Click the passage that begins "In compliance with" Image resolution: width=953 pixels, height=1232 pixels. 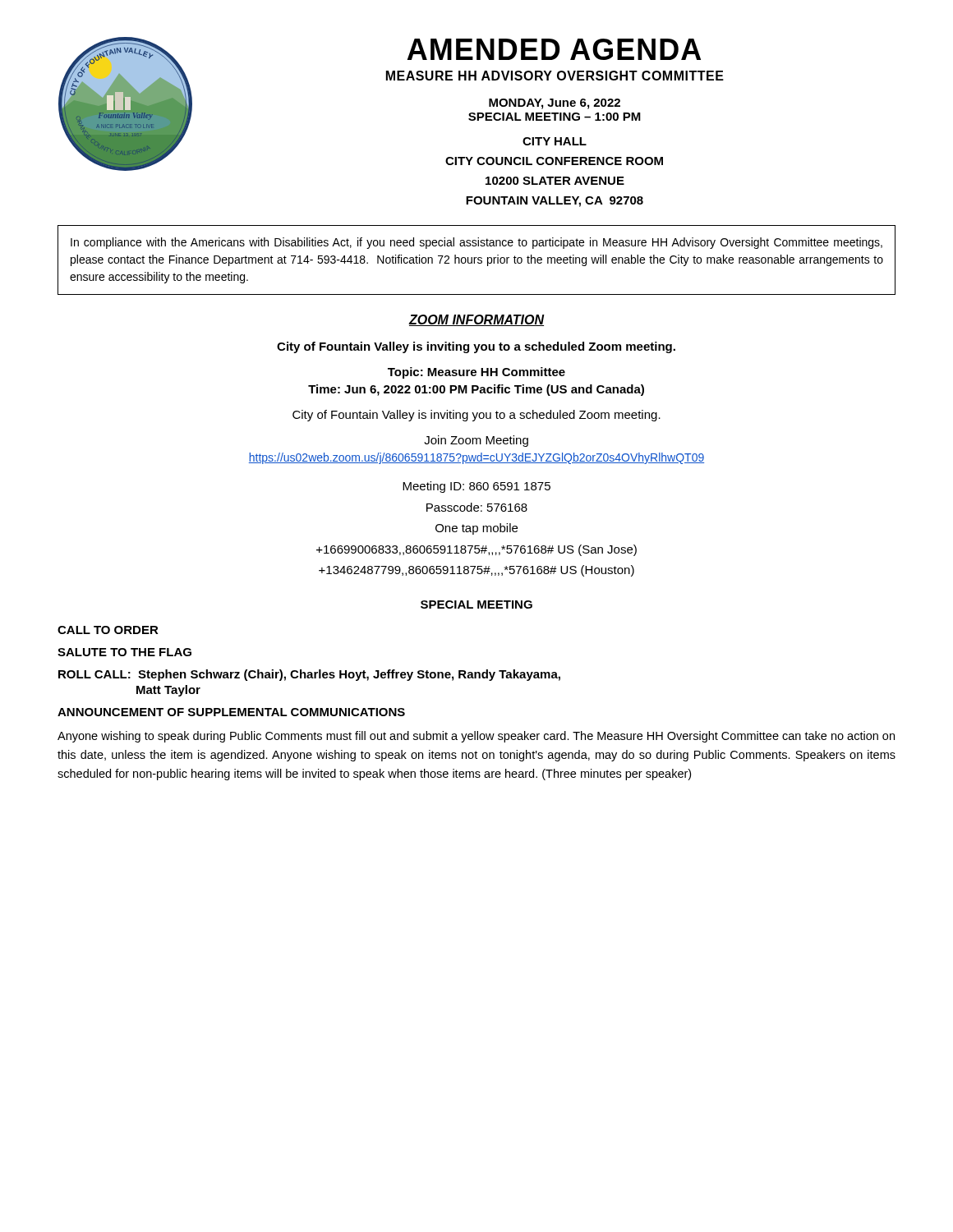point(476,260)
